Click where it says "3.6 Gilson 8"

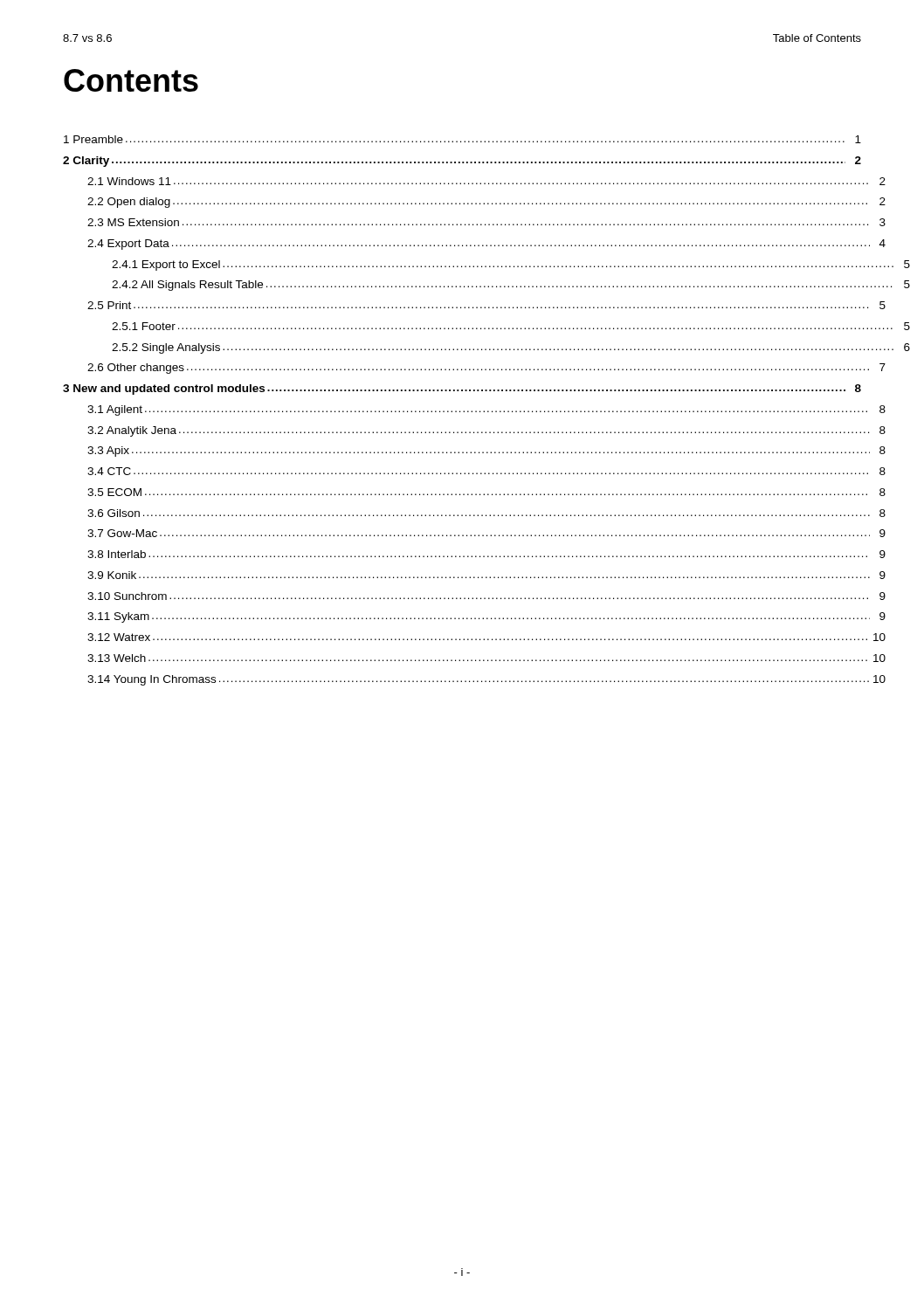click(x=486, y=513)
